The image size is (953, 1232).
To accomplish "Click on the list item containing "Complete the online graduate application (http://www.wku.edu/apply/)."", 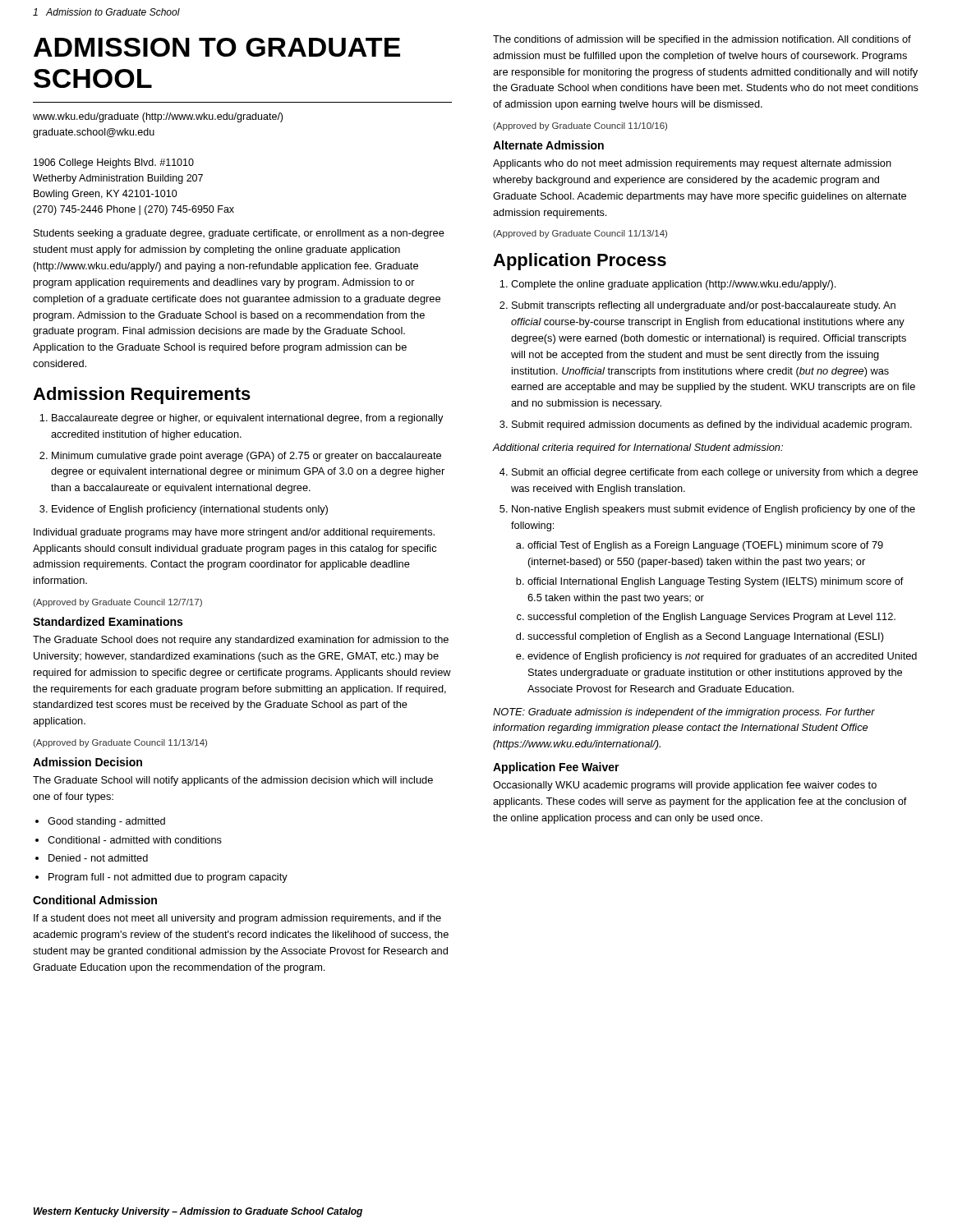I will pos(674,284).
